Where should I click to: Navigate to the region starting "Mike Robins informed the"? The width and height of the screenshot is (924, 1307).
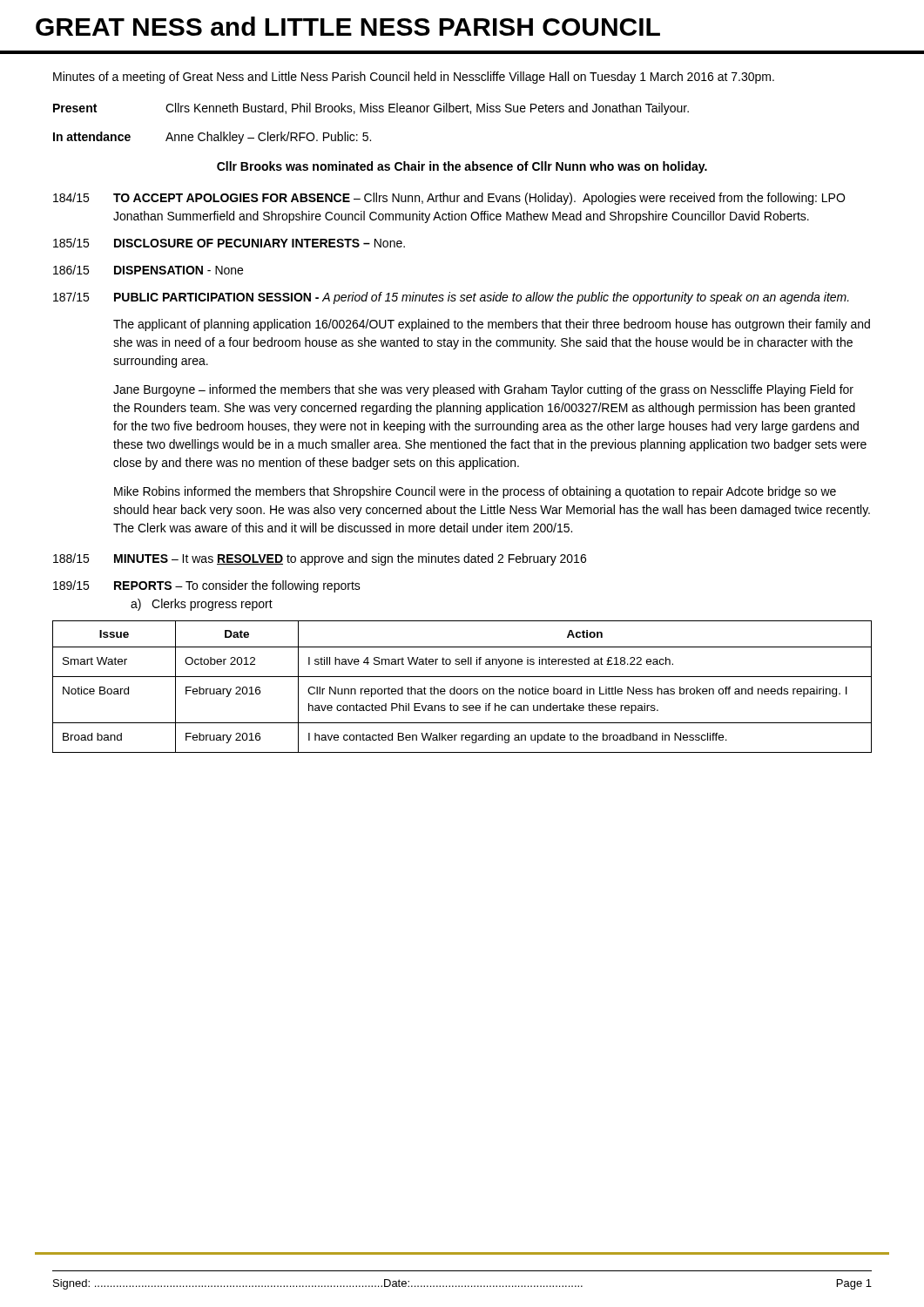tap(492, 510)
